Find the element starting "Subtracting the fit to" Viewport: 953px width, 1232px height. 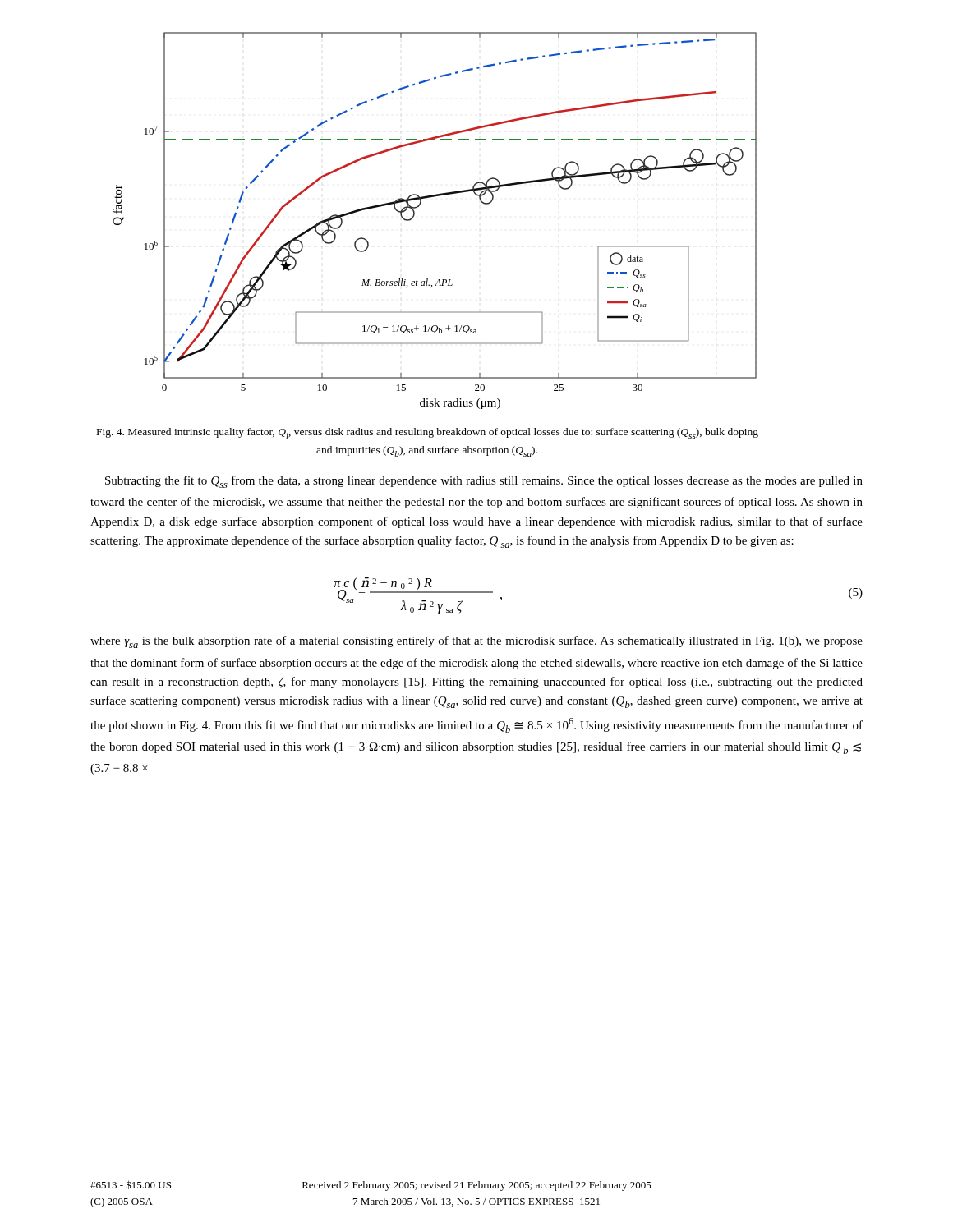click(476, 512)
